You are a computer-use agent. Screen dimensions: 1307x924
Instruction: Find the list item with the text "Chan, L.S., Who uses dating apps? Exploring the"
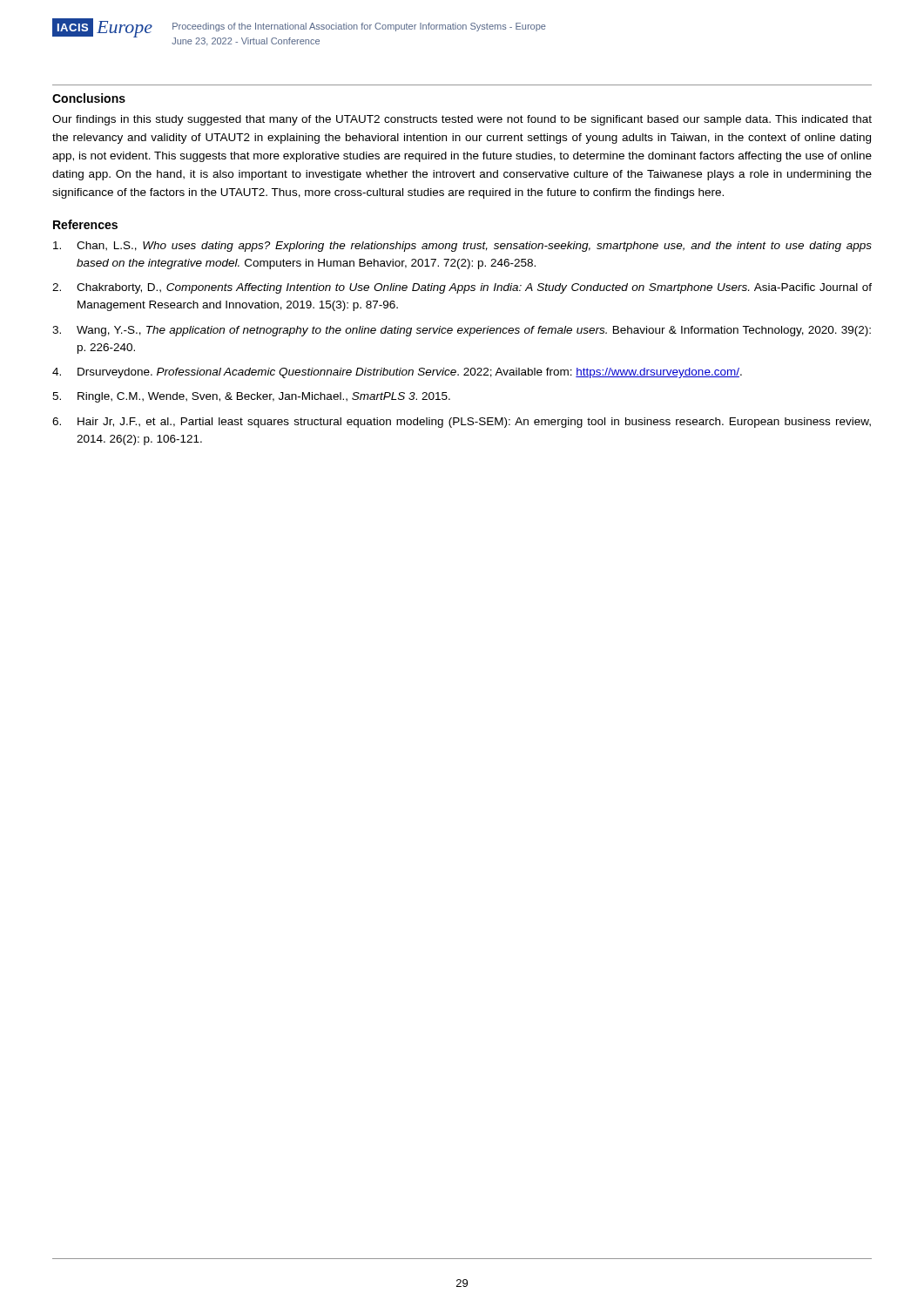coord(462,254)
